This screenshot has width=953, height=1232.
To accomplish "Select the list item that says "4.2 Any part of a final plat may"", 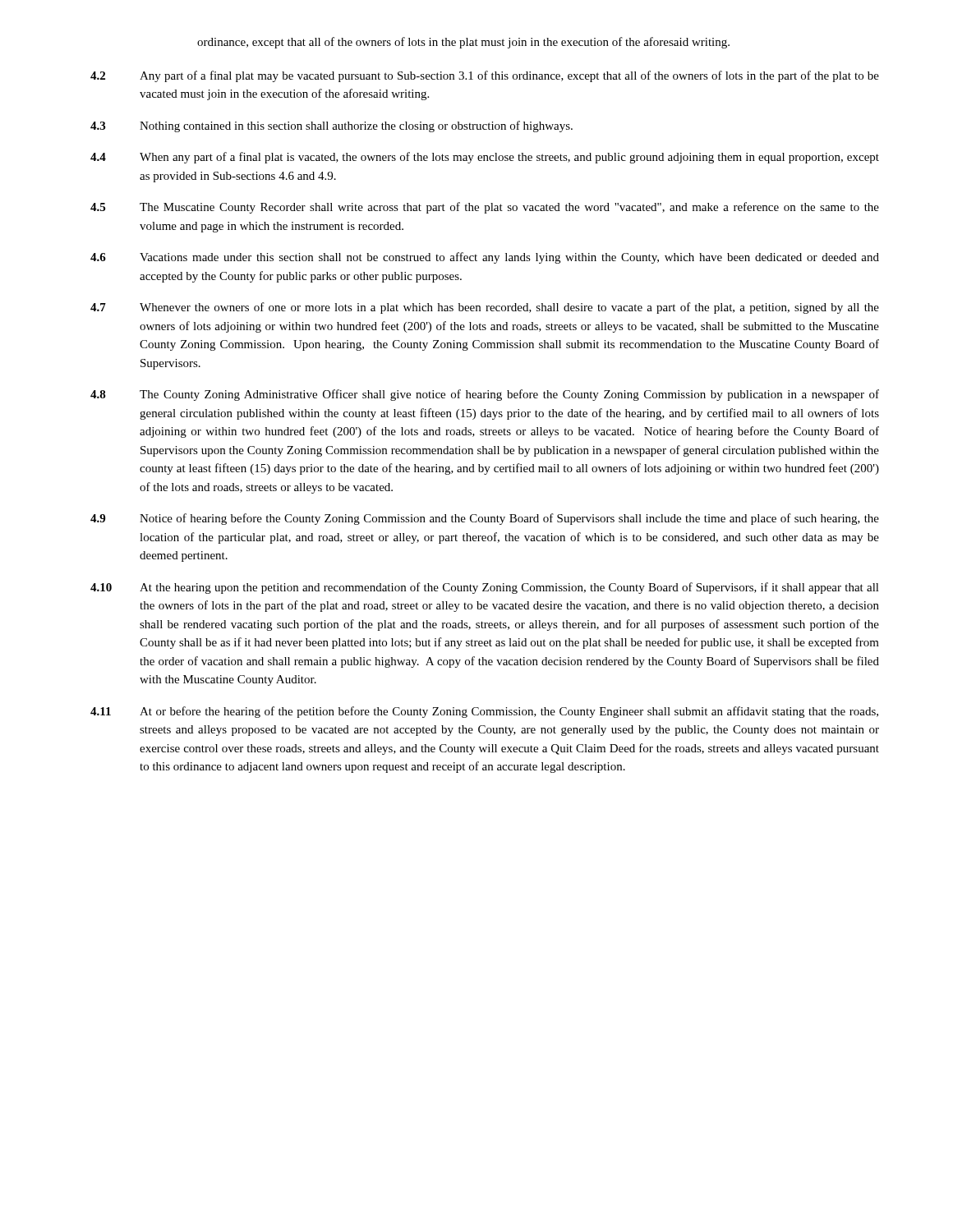I will pyautogui.click(x=485, y=85).
